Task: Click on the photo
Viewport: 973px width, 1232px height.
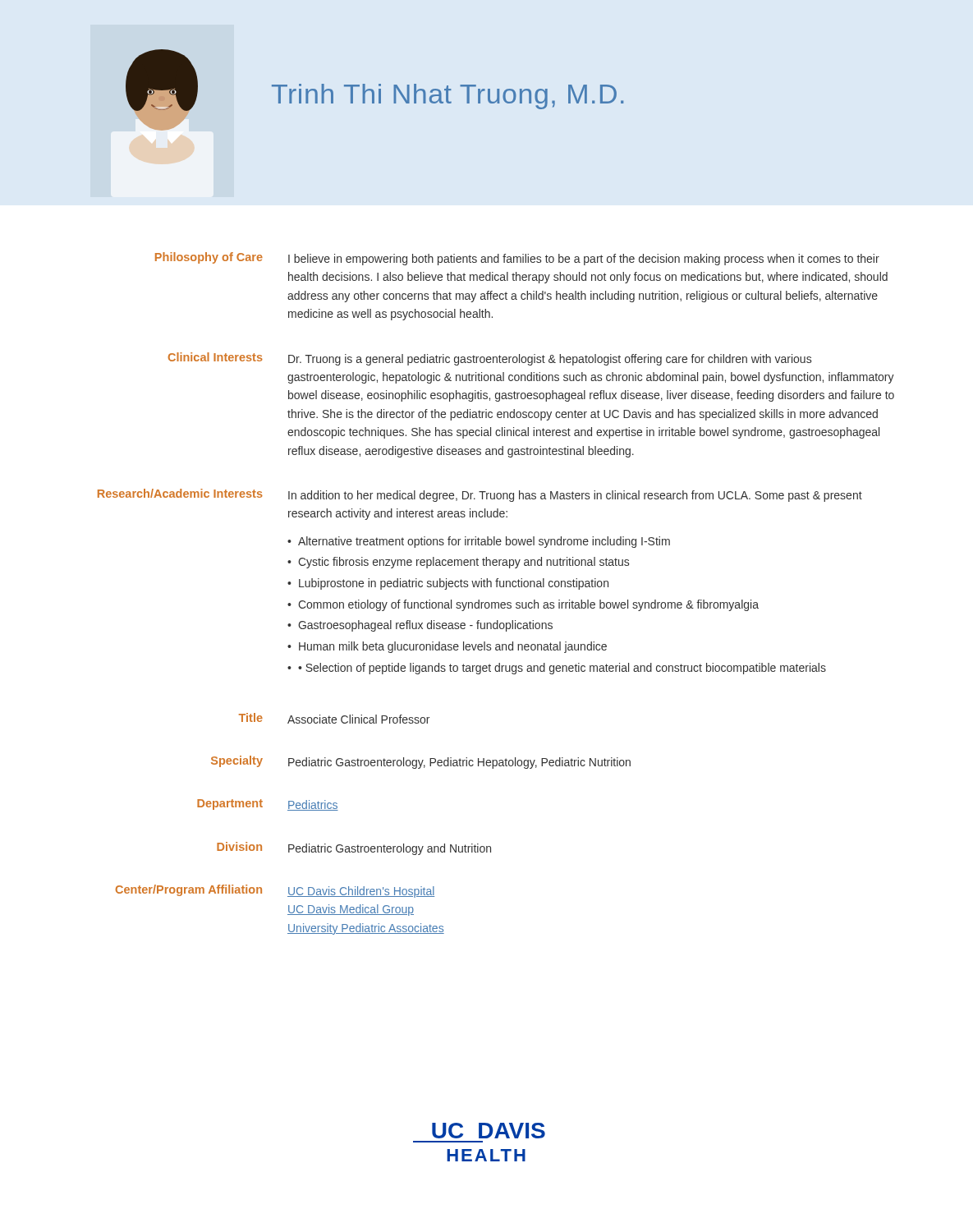Action: (162, 111)
